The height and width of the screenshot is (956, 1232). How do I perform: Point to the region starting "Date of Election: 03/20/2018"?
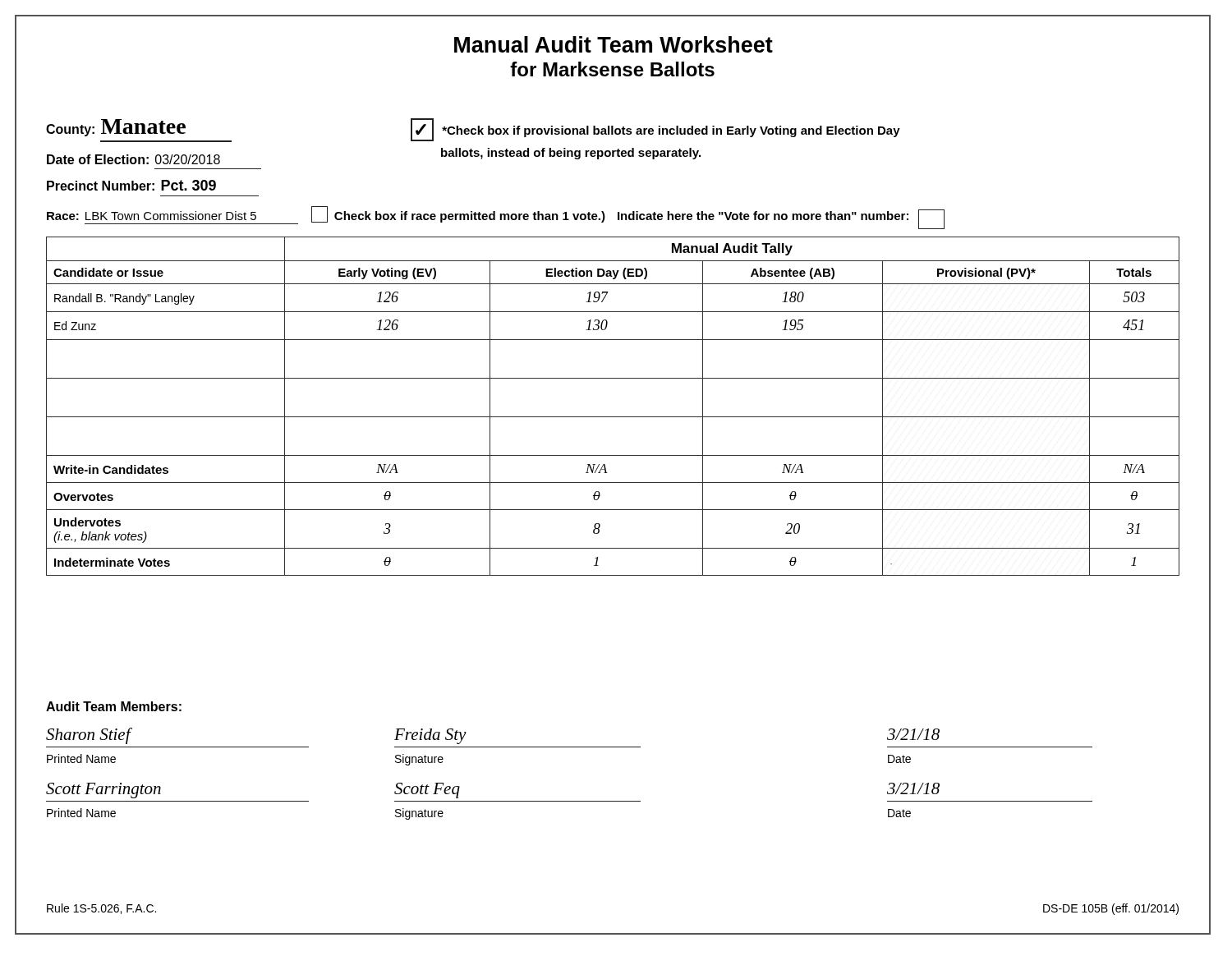click(154, 161)
